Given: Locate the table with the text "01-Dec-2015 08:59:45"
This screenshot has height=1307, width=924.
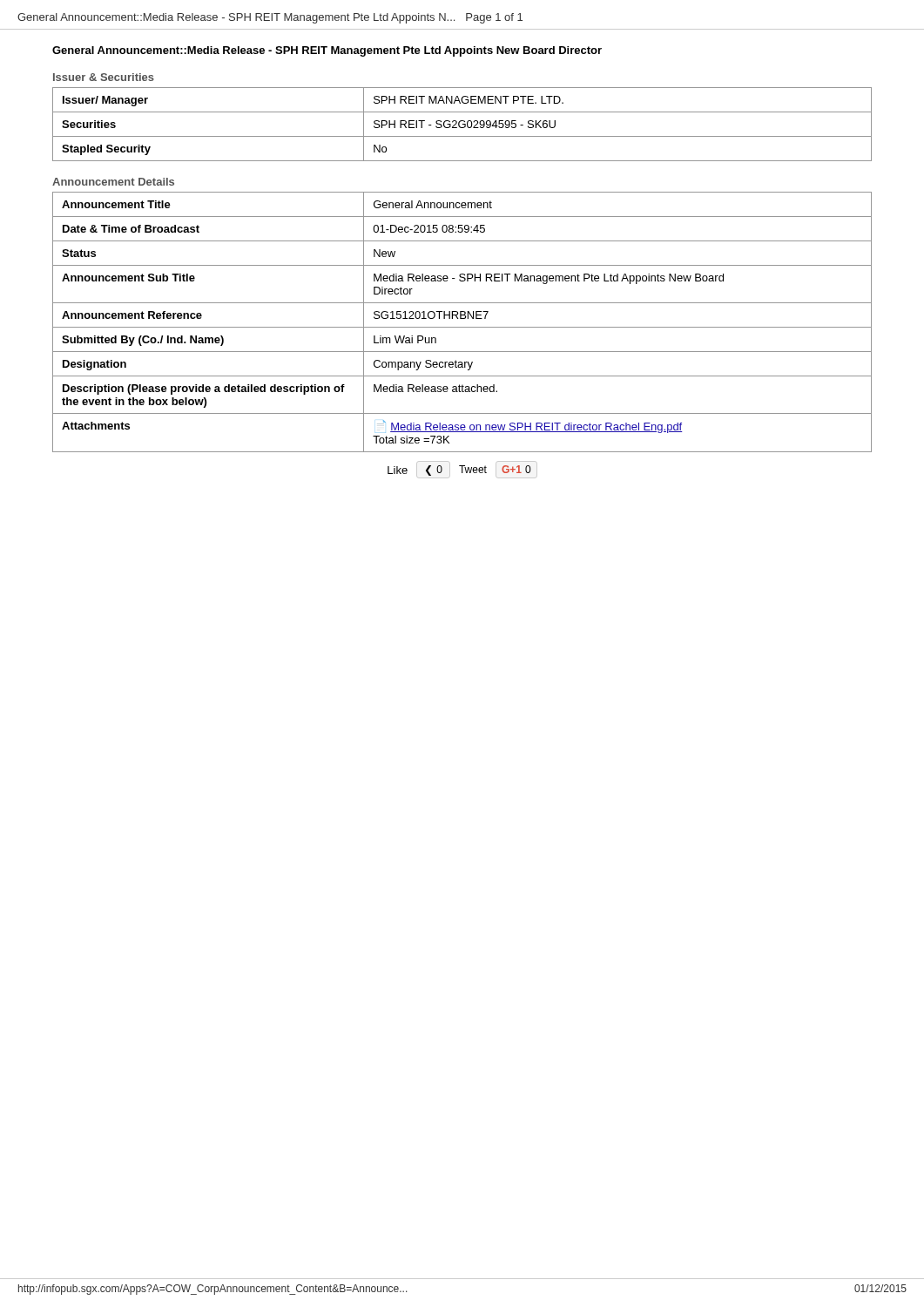Looking at the screenshot, I should [462, 322].
